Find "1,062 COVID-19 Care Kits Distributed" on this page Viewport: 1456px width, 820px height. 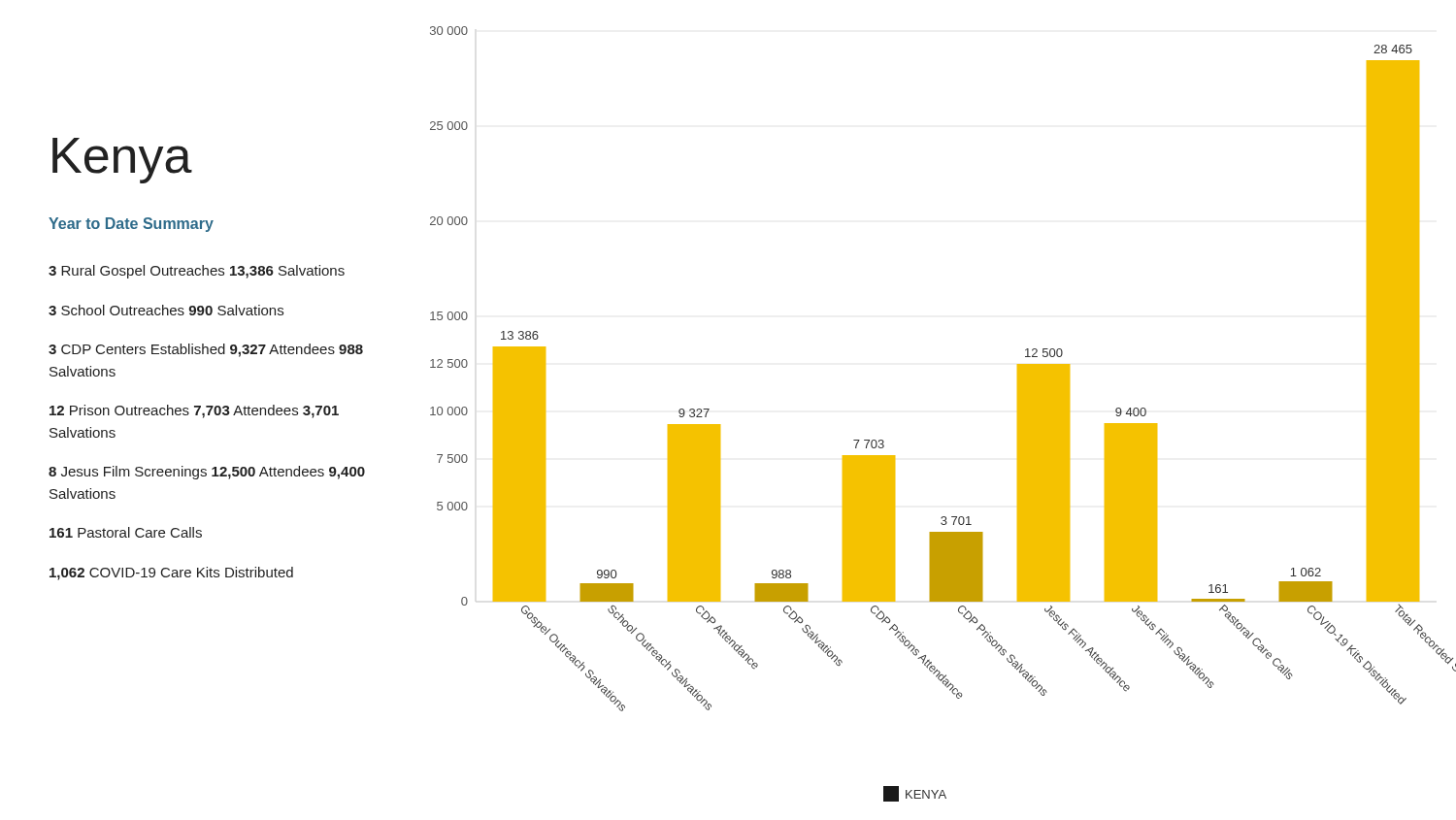click(x=171, y=572)
